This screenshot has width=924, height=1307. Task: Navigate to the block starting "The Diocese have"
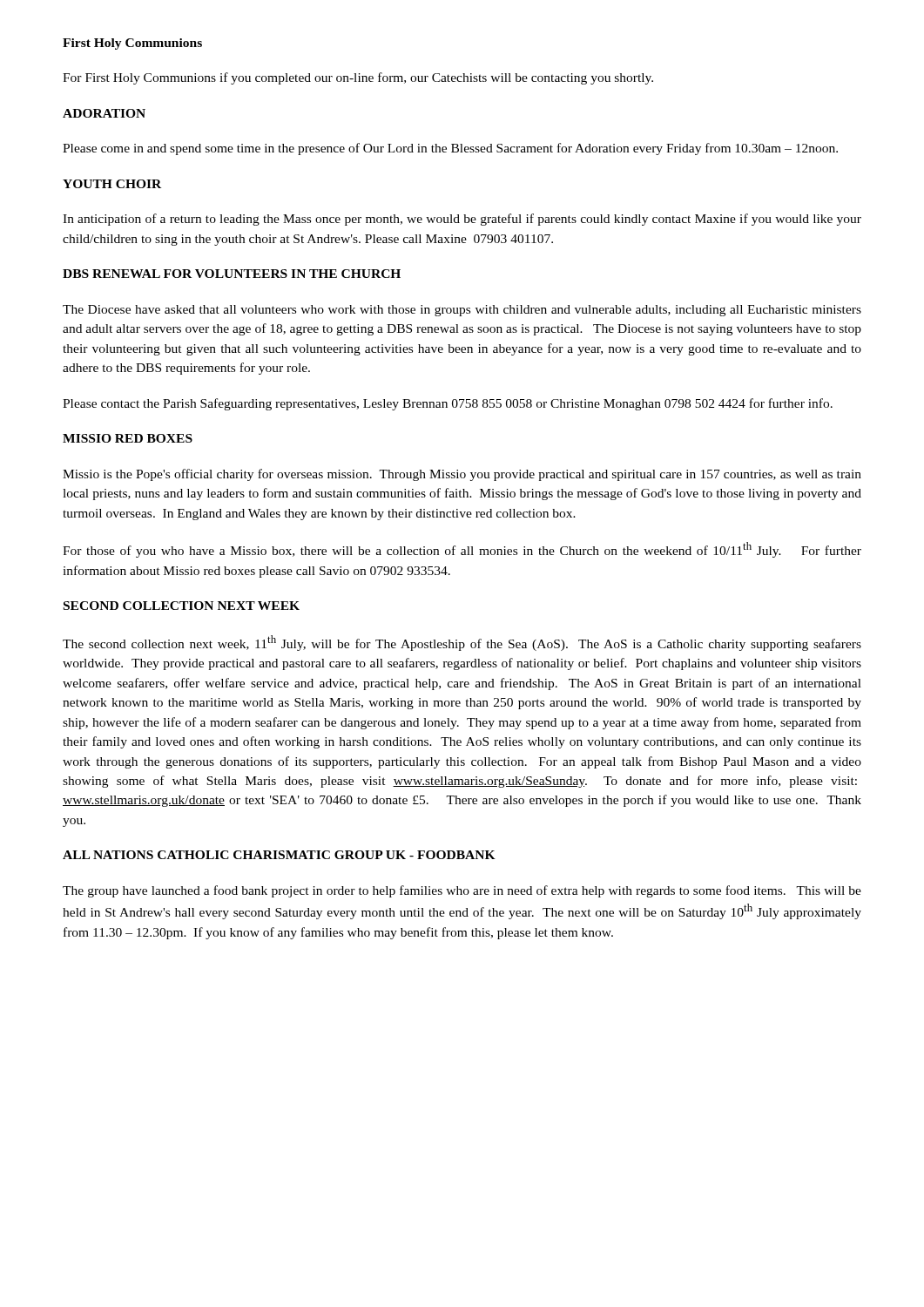pos(462,339)
